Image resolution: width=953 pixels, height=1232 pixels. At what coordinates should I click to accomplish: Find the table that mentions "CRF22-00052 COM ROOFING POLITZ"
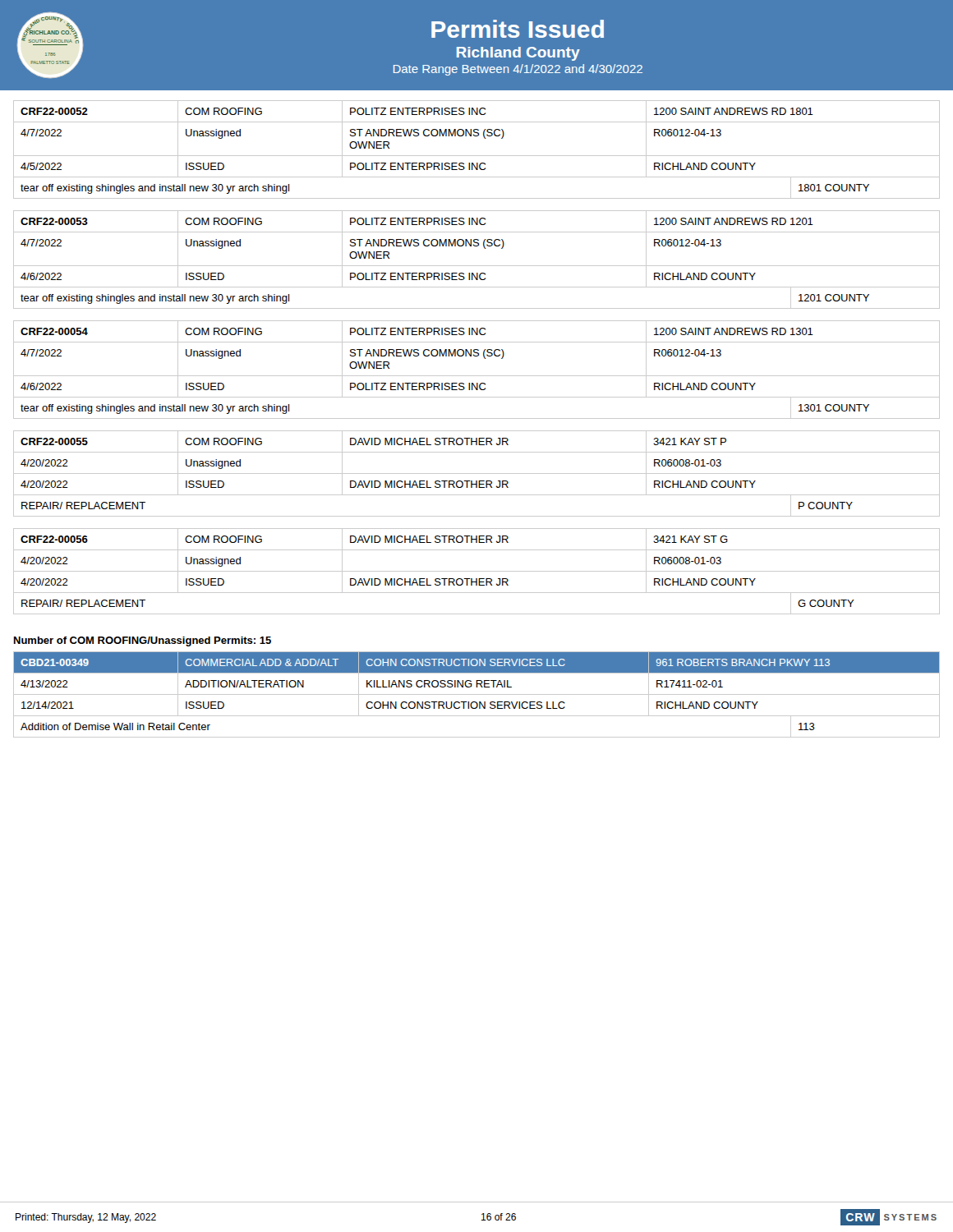(476, 149)
